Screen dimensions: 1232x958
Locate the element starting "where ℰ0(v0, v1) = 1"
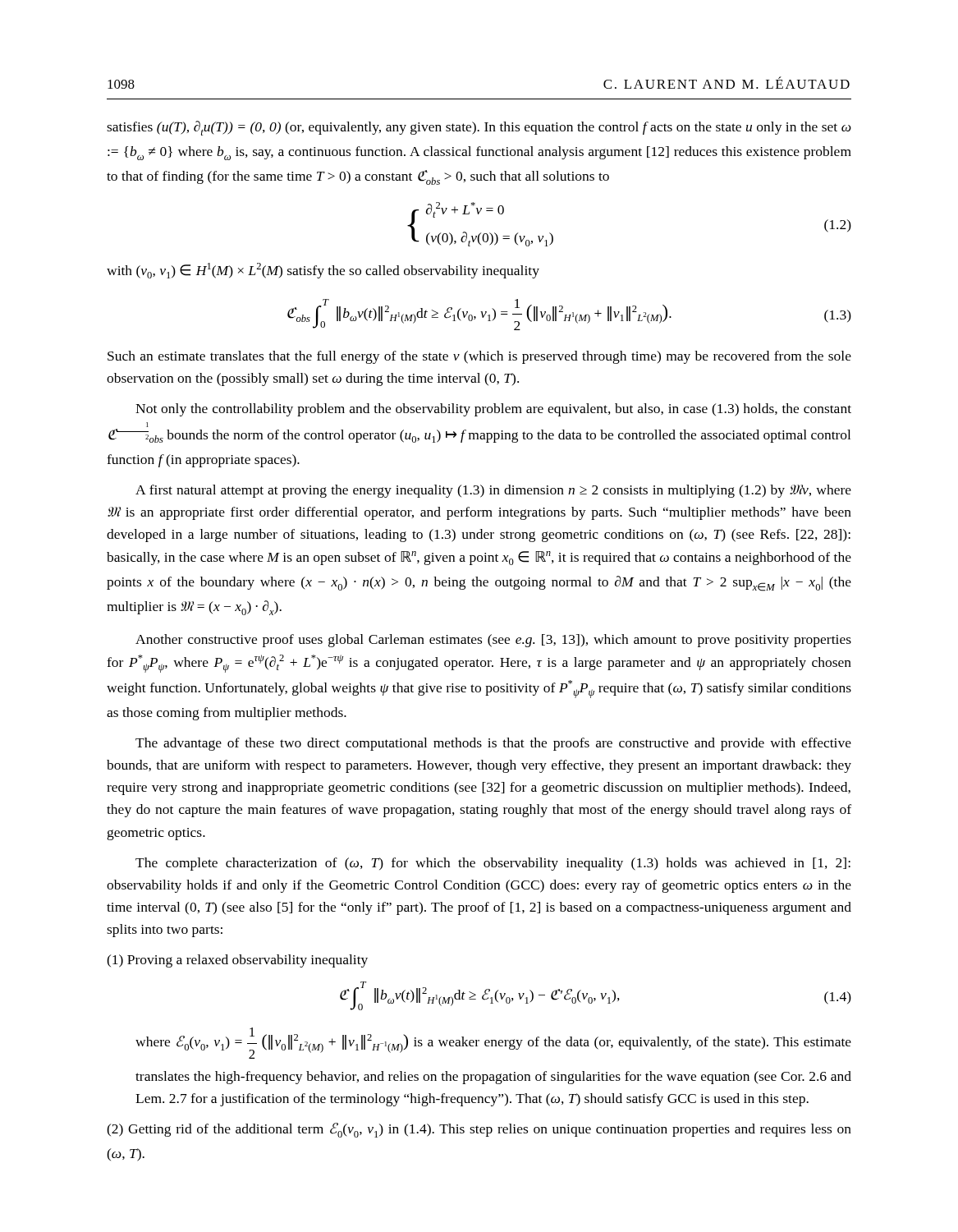[493, 1064]
